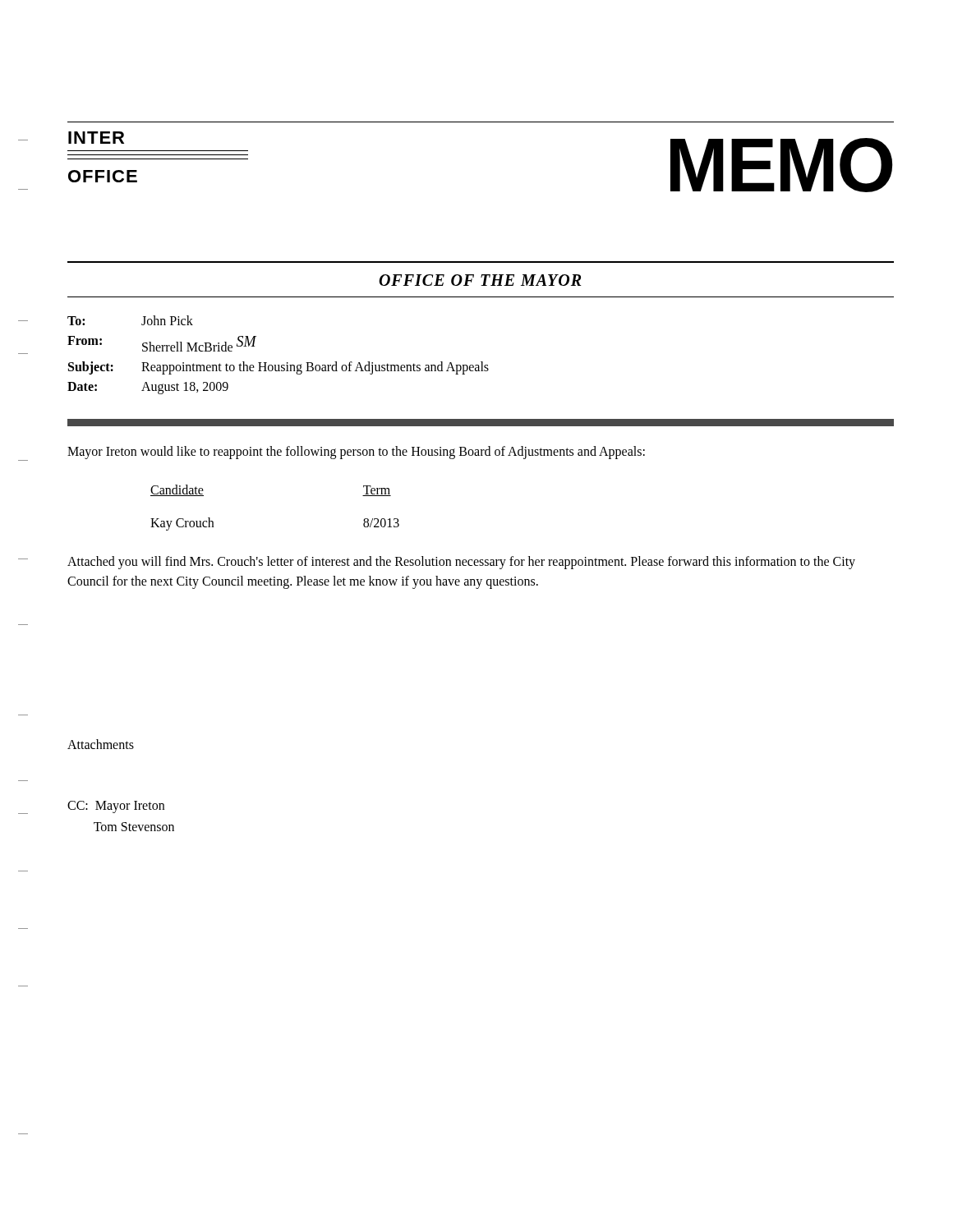Select the title that says "INTER OFFICE MEMO"
Image resolution: width=953 pixels, height=1232 pixels.
click(157, 159)
